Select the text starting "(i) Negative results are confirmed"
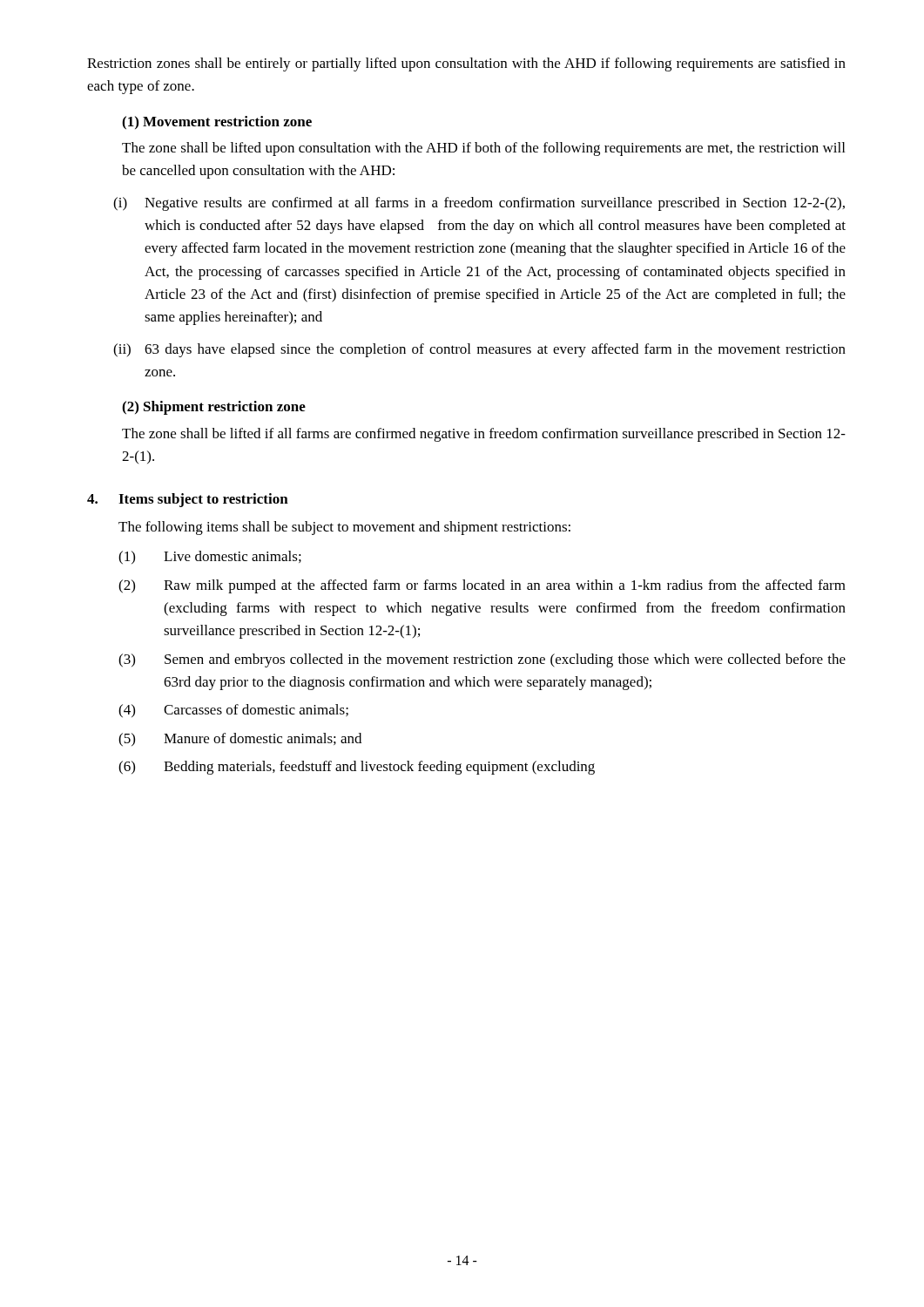The width and height of the screenshot is (924, 1307). click(x=479, y=260)
